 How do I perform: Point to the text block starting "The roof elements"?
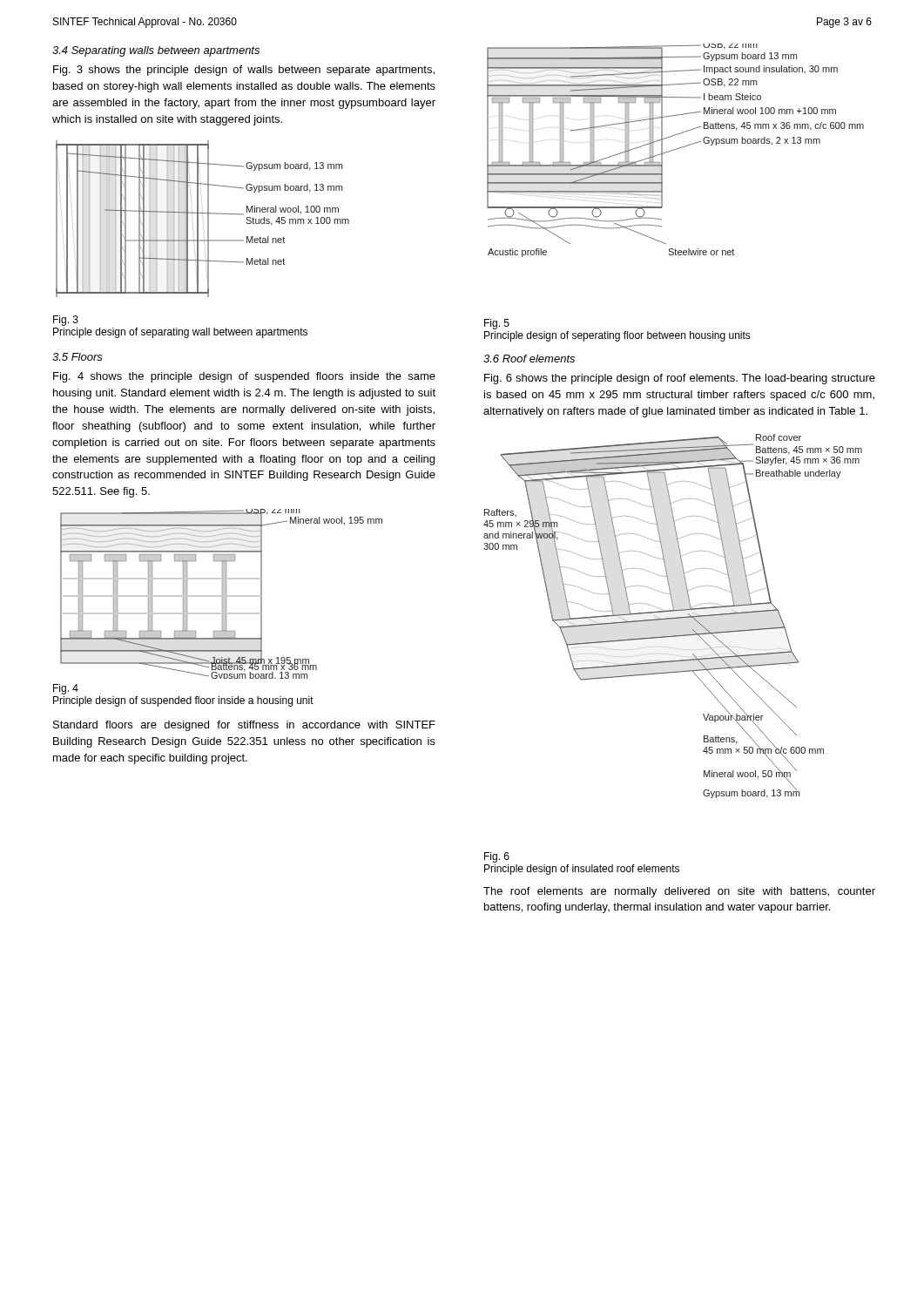point(679,899)
